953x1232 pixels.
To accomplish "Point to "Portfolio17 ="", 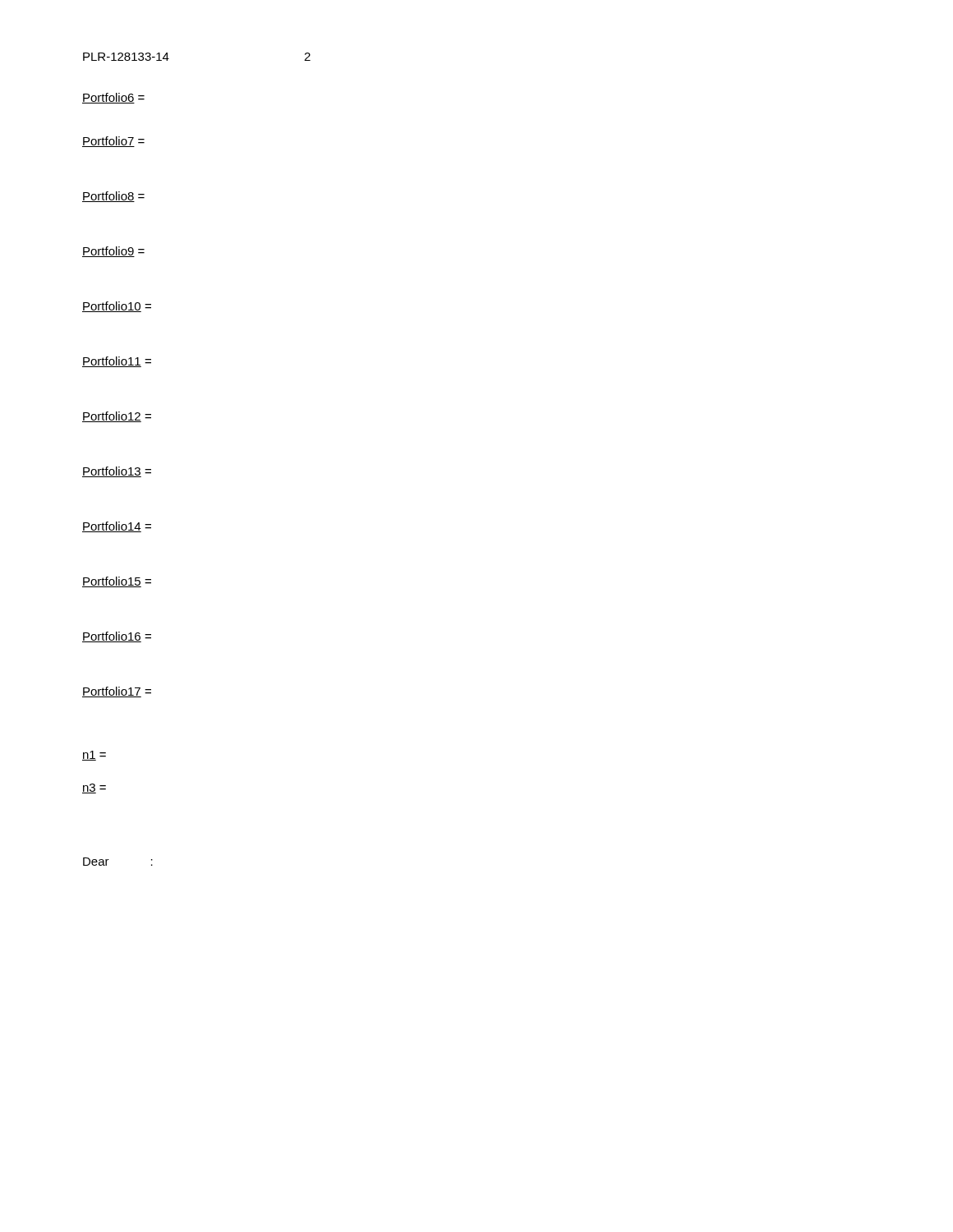I will [117, 691].
